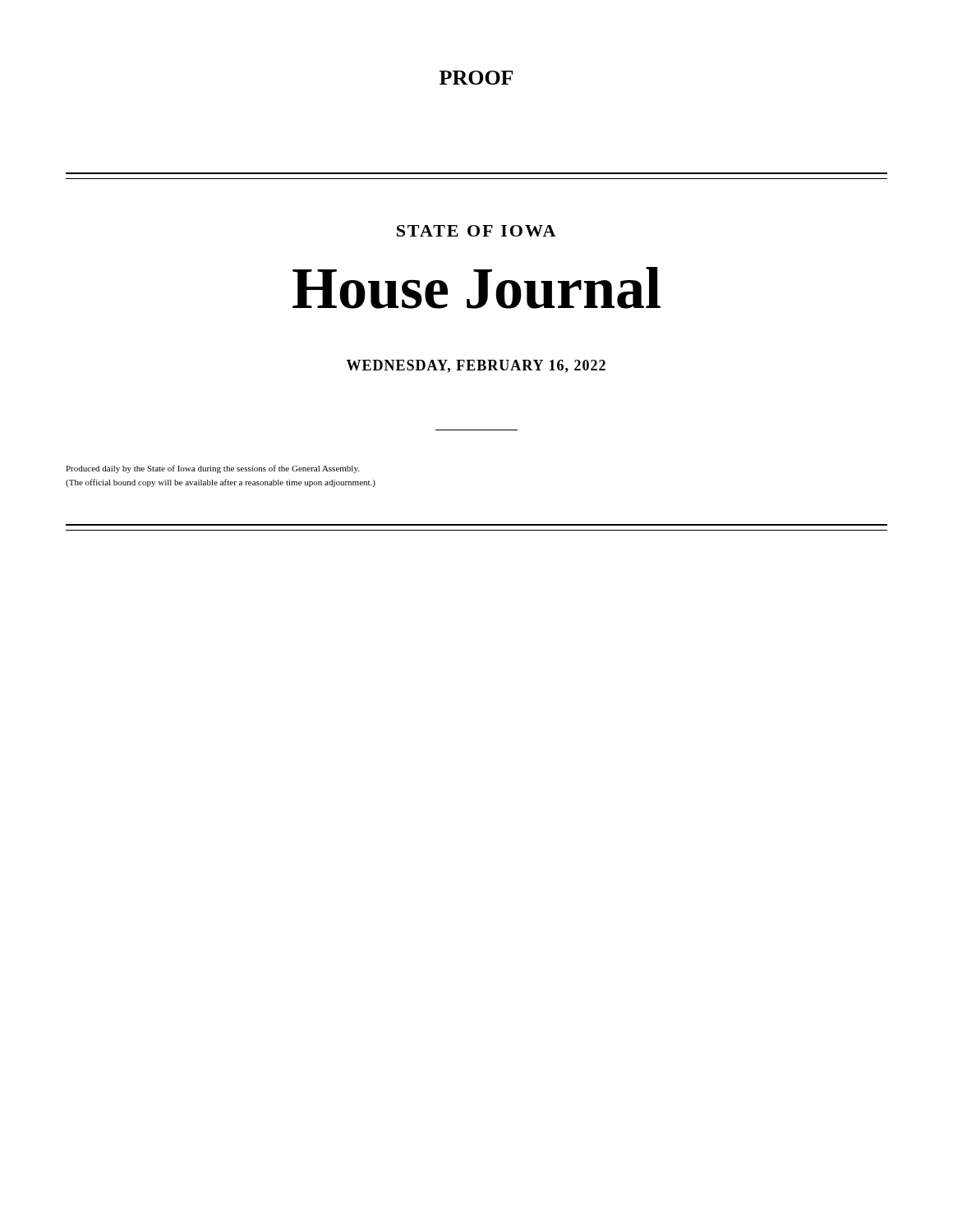Where does it say "WEDNESDAY, FEBRUARY 16, 2022"?
This screenshot has height=1232, width=953.
tap(476, 365)
